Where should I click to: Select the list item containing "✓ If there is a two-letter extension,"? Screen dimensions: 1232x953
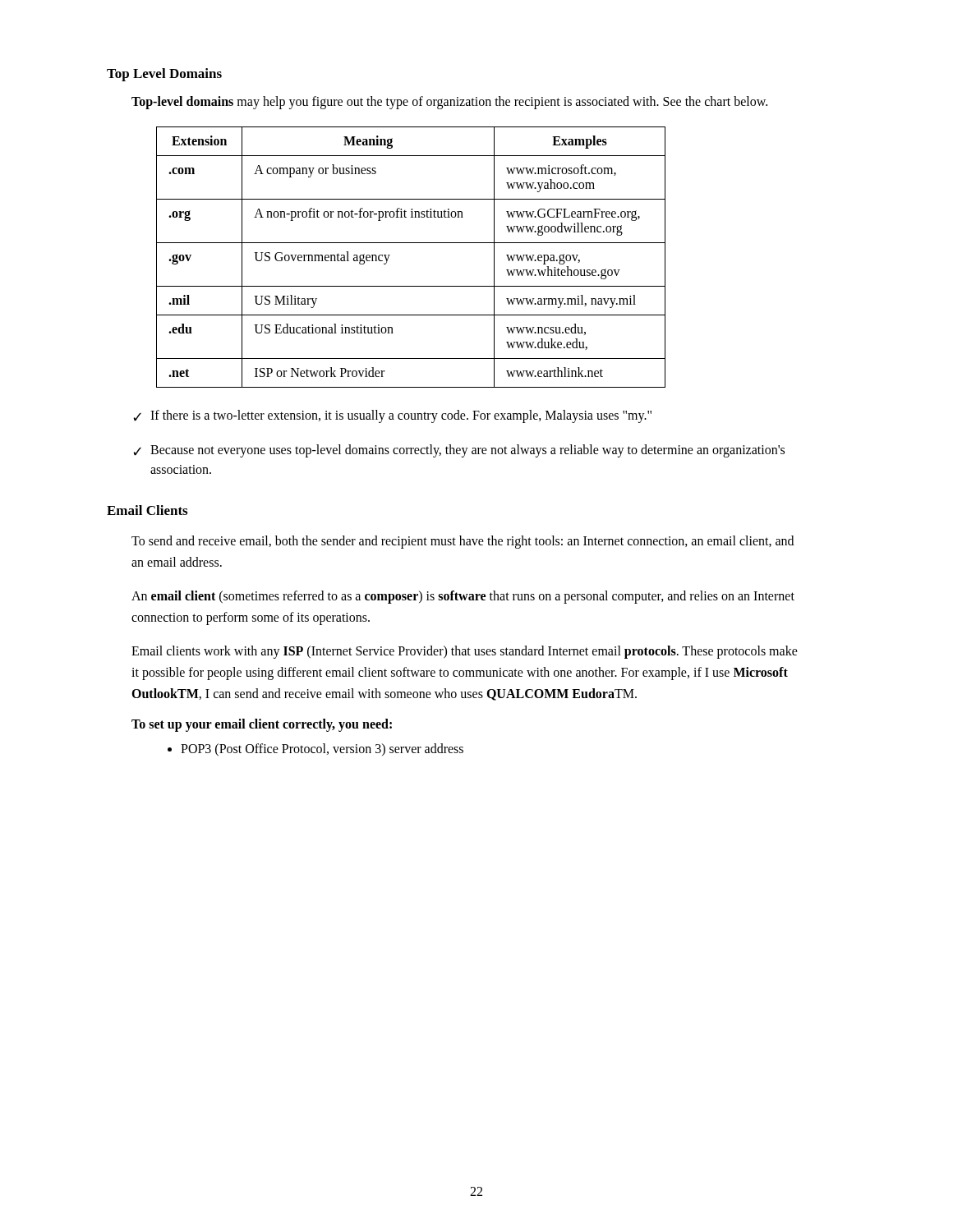(392, 417)
